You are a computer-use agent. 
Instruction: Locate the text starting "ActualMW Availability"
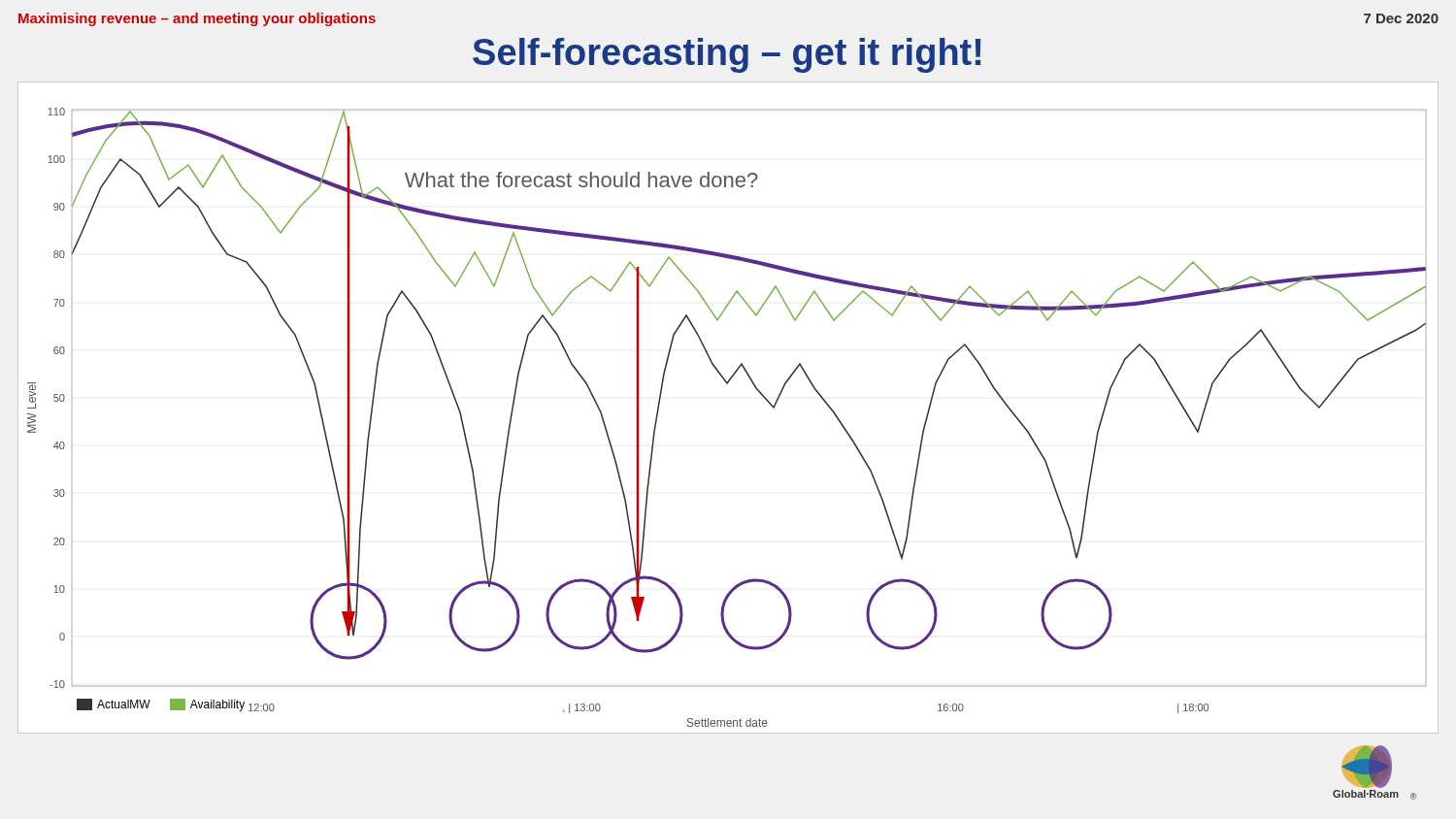(x=161, y=705)
